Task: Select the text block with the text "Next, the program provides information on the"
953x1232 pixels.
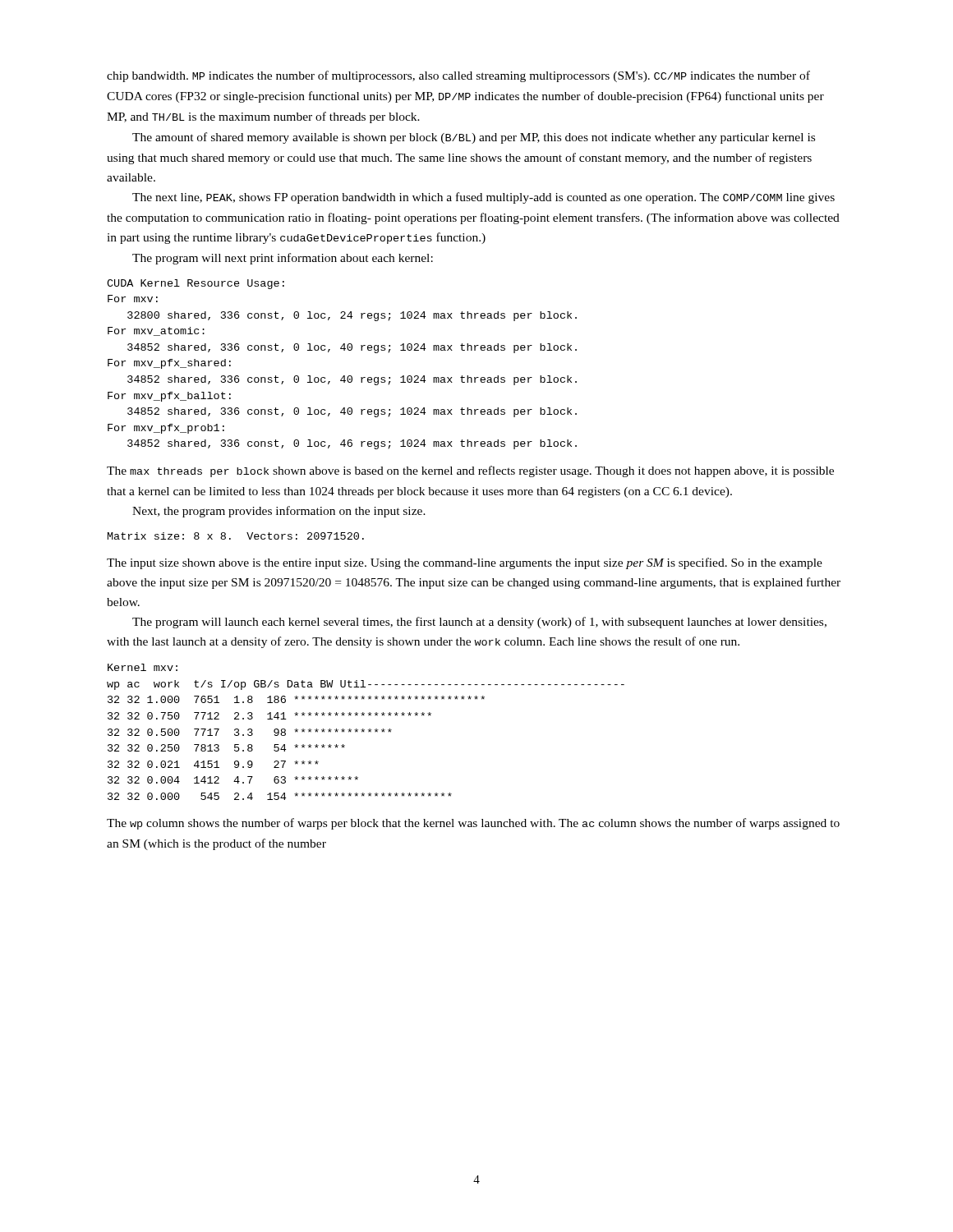Action: tap(279, 512)
